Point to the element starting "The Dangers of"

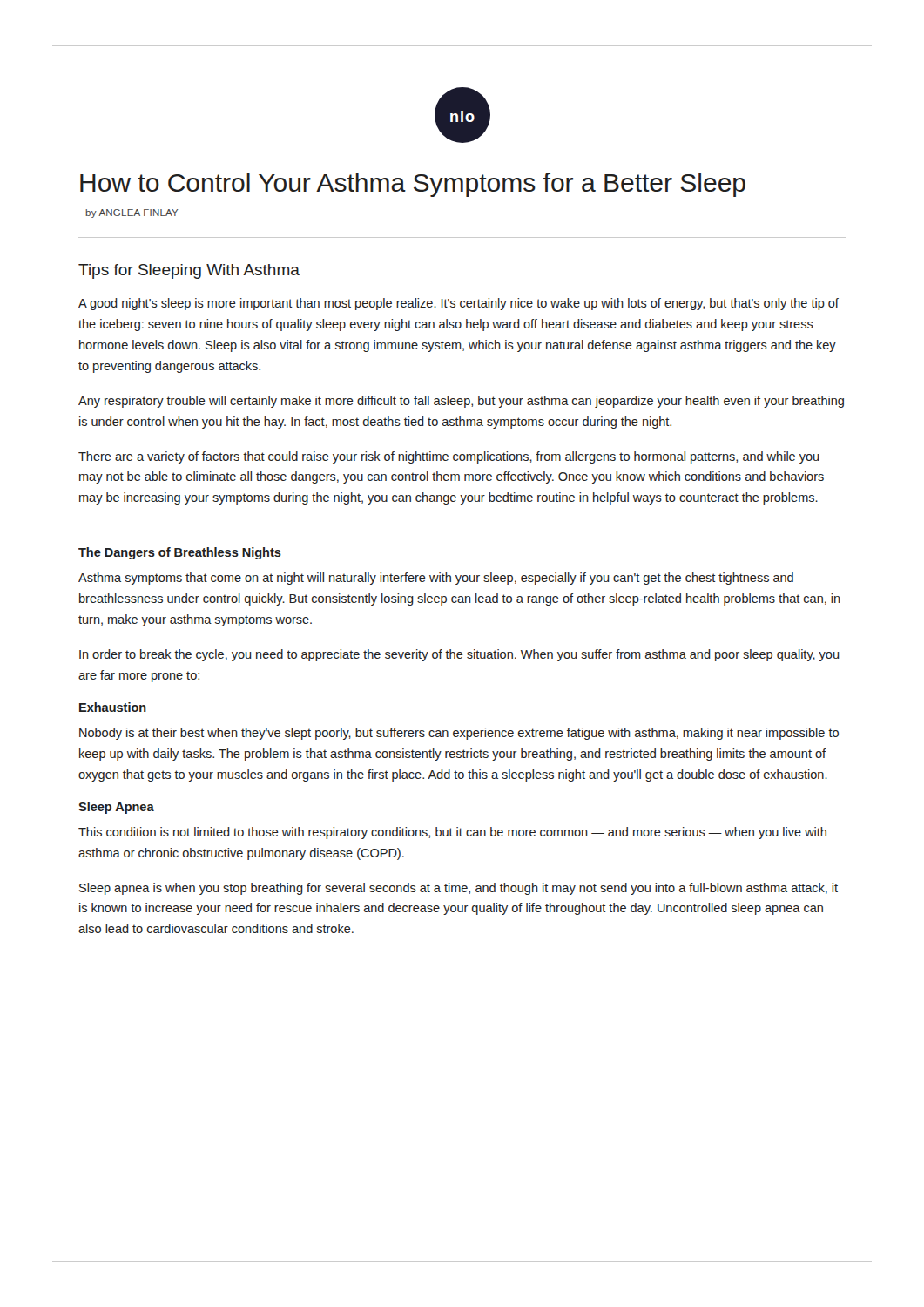180,553
